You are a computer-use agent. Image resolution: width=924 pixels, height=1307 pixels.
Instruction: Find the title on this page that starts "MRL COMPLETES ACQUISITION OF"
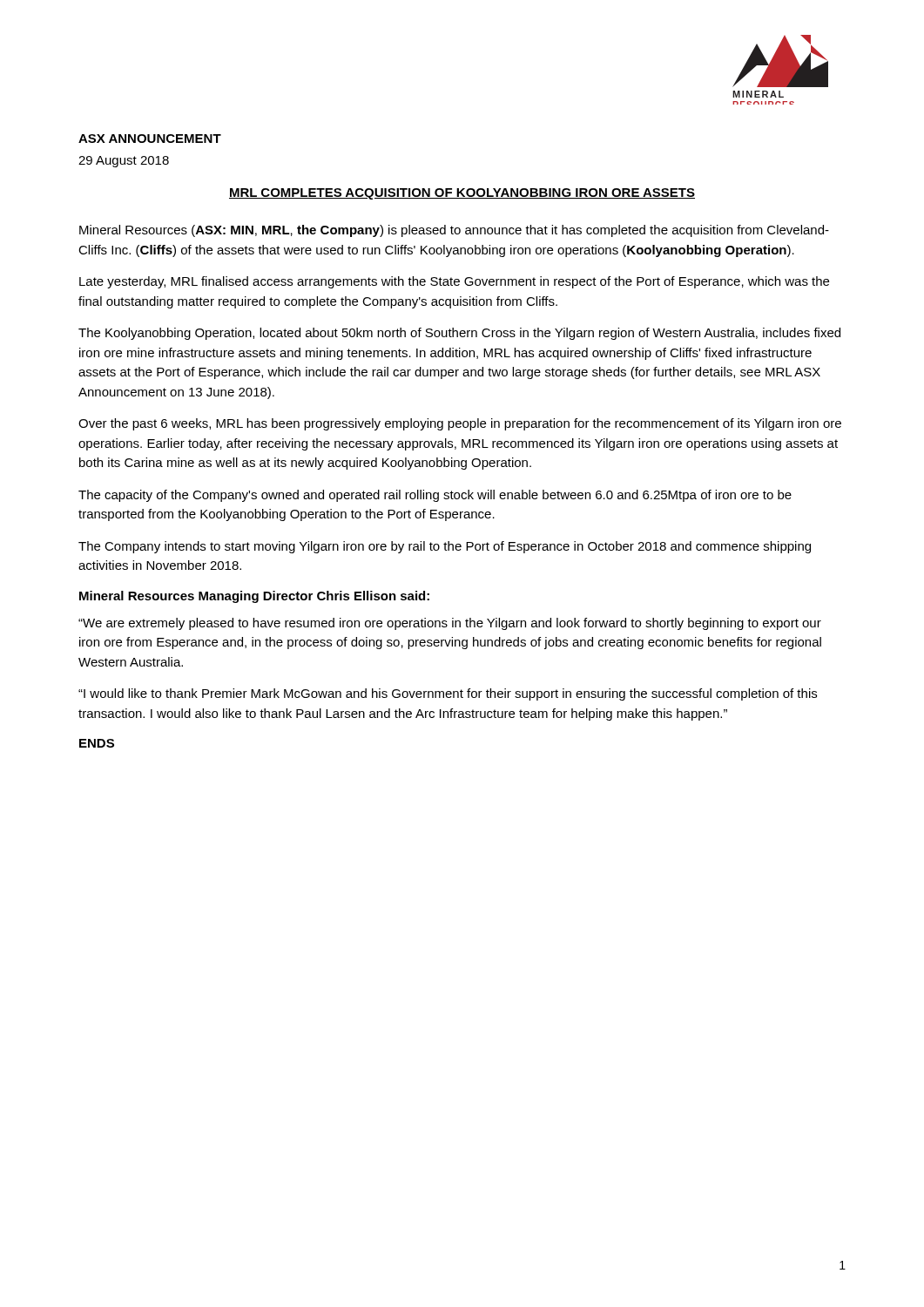462,192
